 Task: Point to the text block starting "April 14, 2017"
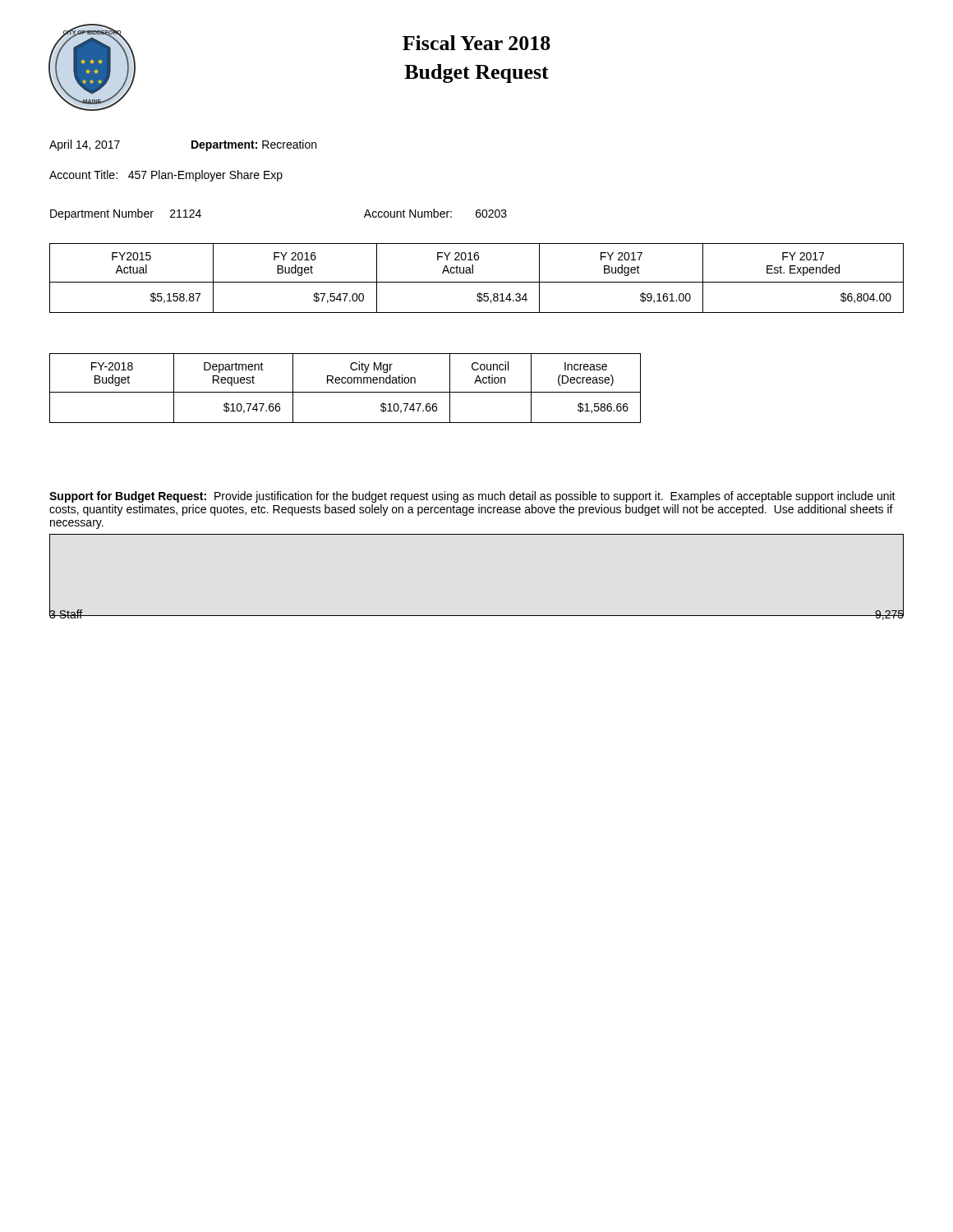click(x=183, y=145)
